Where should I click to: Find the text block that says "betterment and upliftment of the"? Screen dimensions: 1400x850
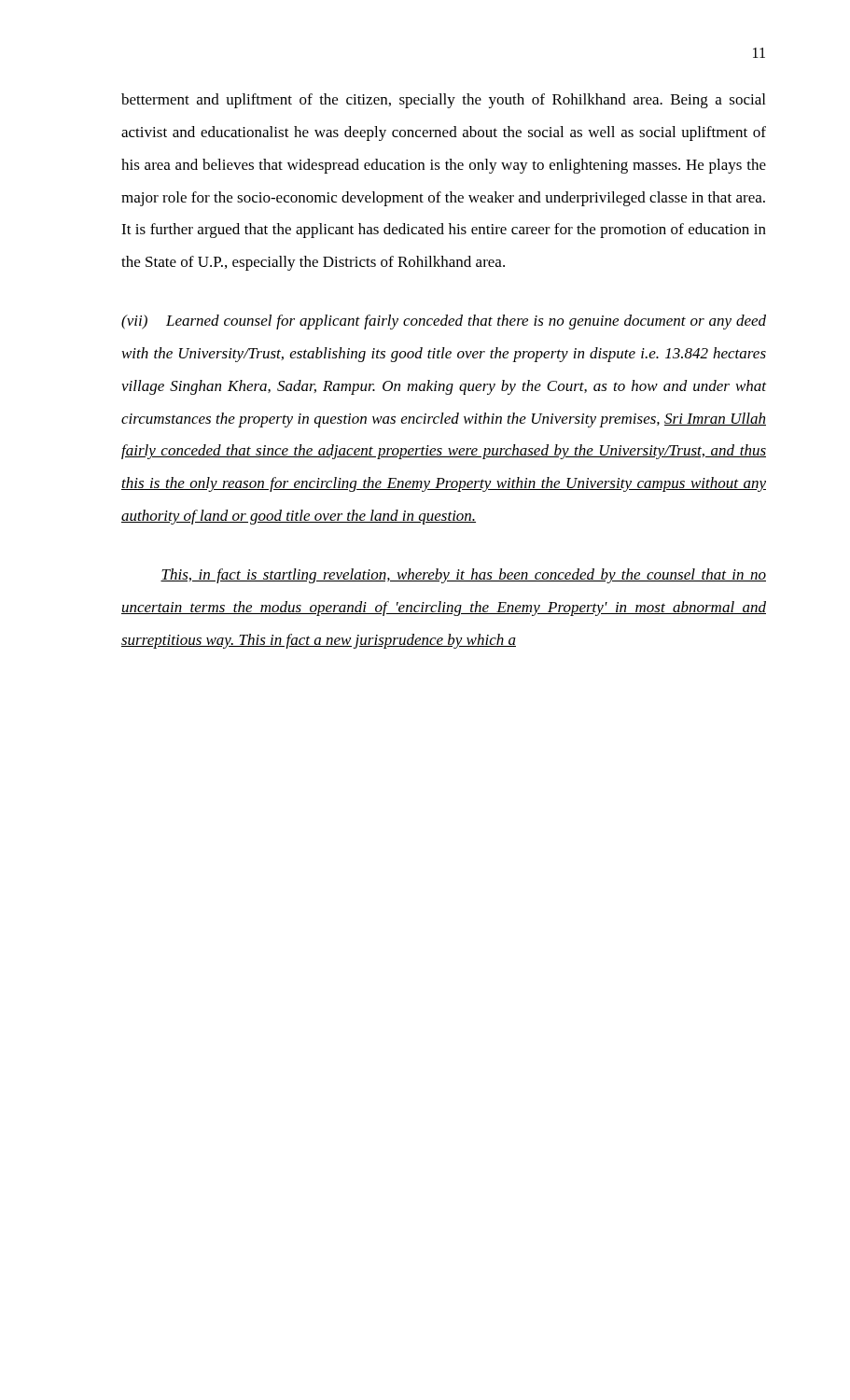444,181
